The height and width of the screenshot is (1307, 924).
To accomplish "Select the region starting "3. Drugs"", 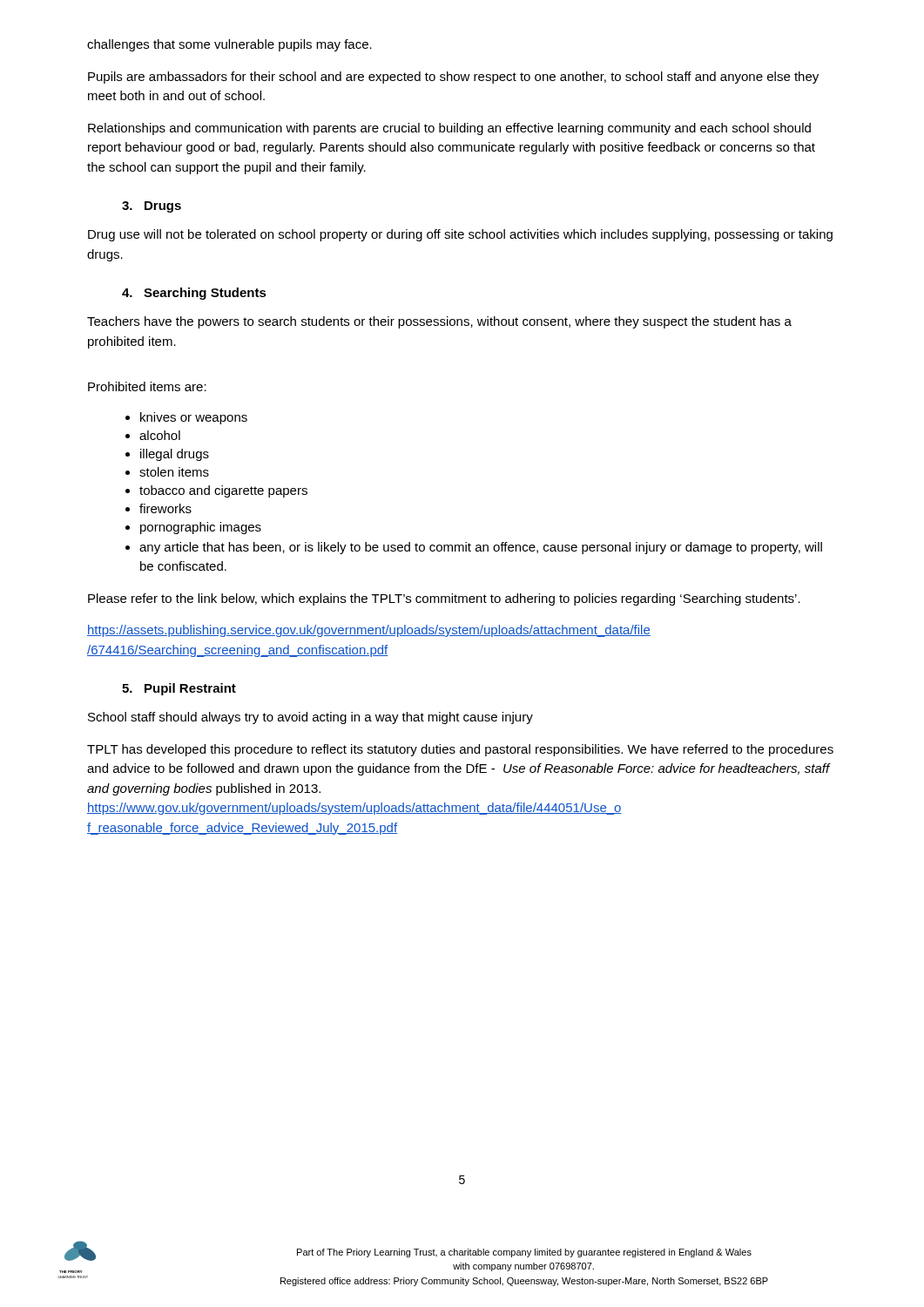I will [152, 205].
